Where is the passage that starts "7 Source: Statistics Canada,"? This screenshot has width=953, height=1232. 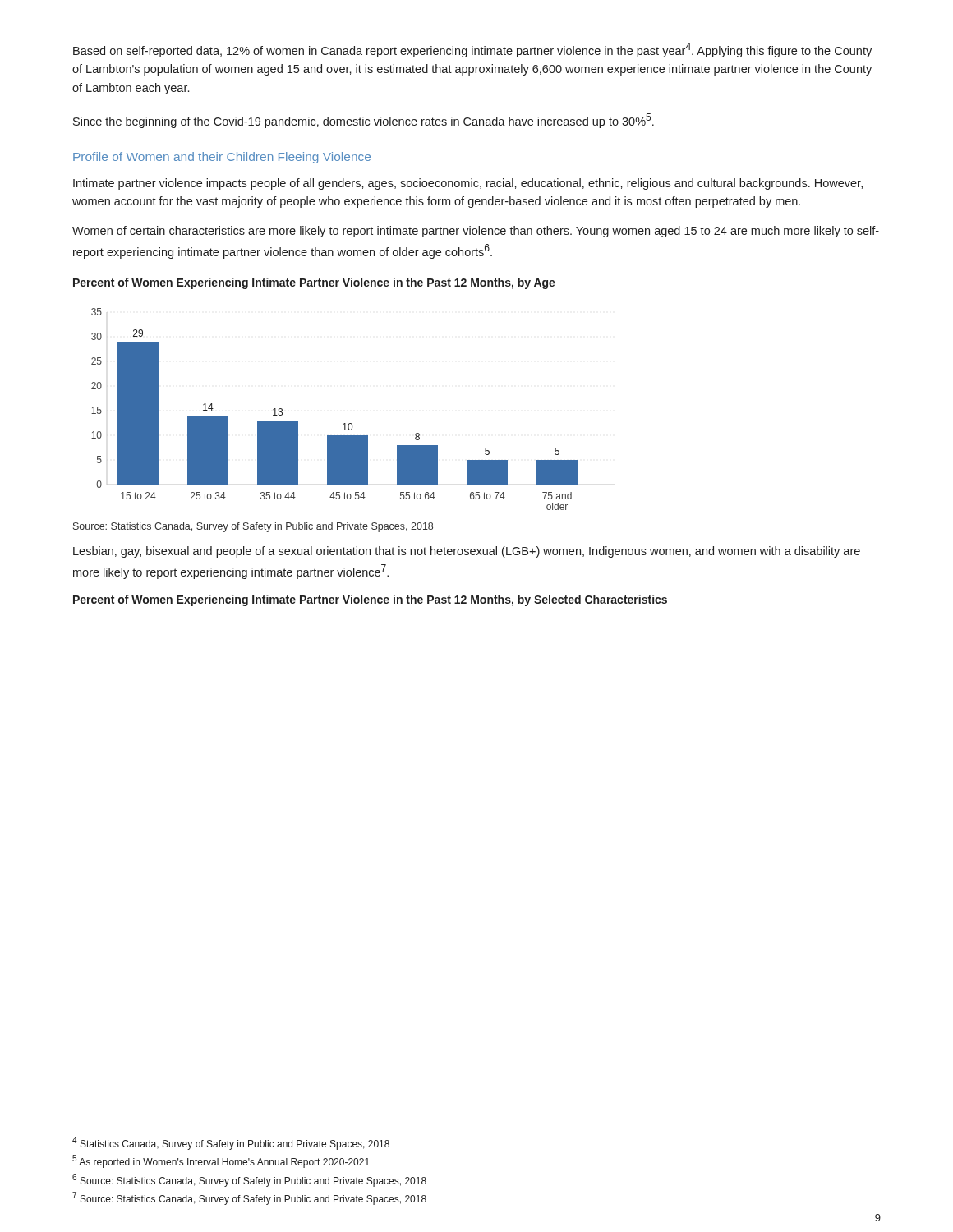pyautogui.click(x=249, y=1198)
